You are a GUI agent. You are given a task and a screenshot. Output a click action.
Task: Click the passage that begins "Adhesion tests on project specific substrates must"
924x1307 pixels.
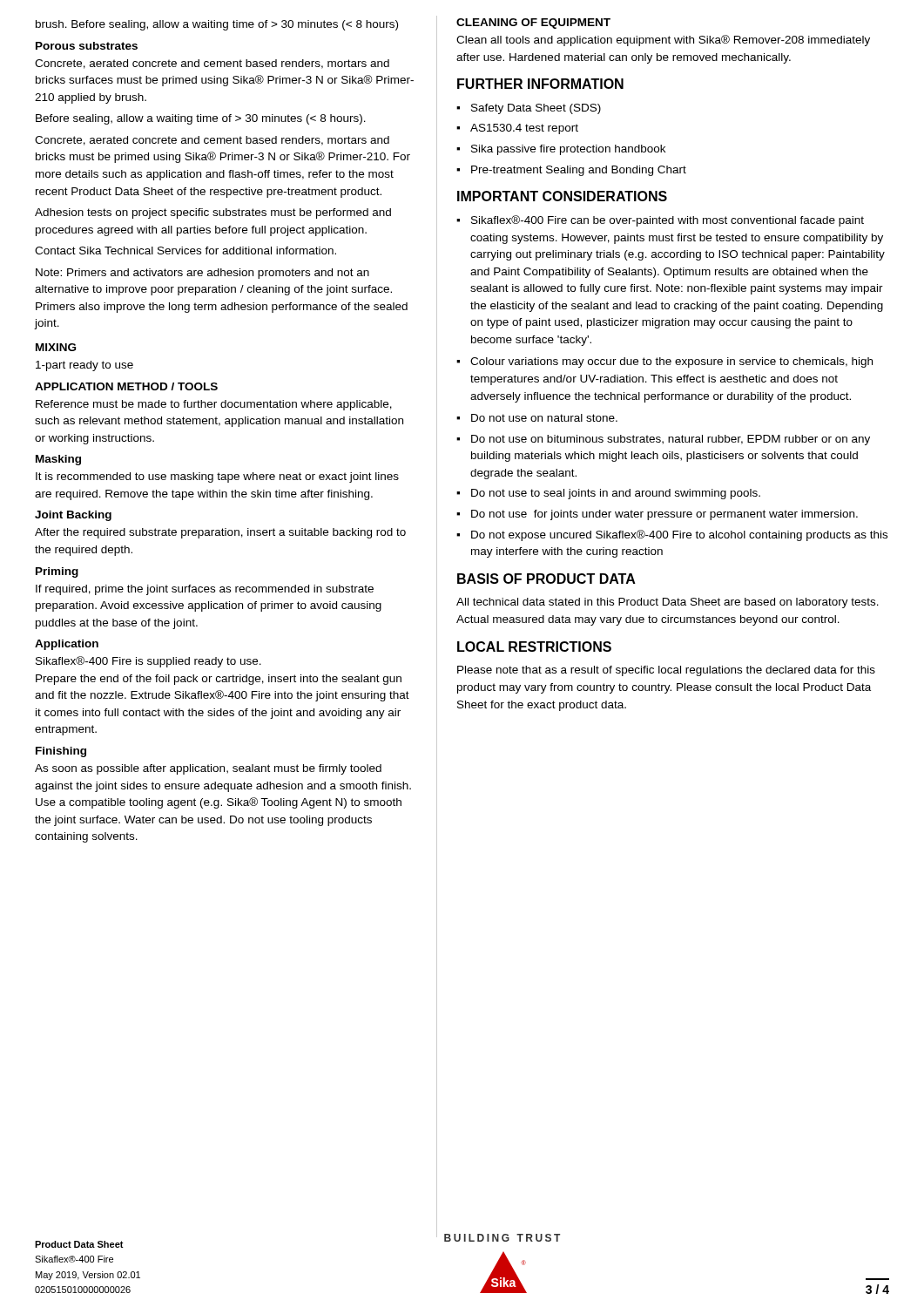(x=213, y=221)
